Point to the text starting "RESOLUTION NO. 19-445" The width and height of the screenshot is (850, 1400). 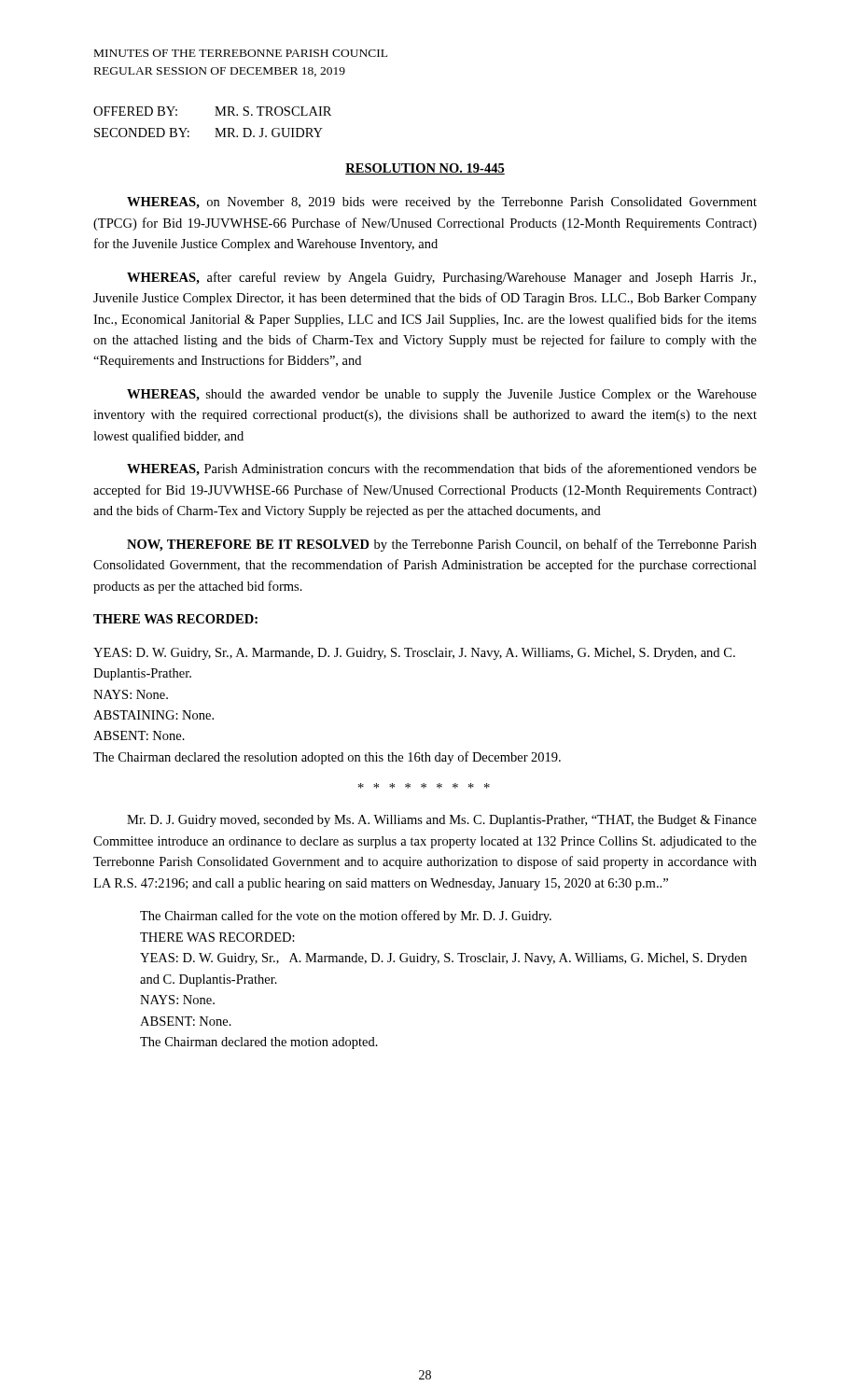point(425,168)
